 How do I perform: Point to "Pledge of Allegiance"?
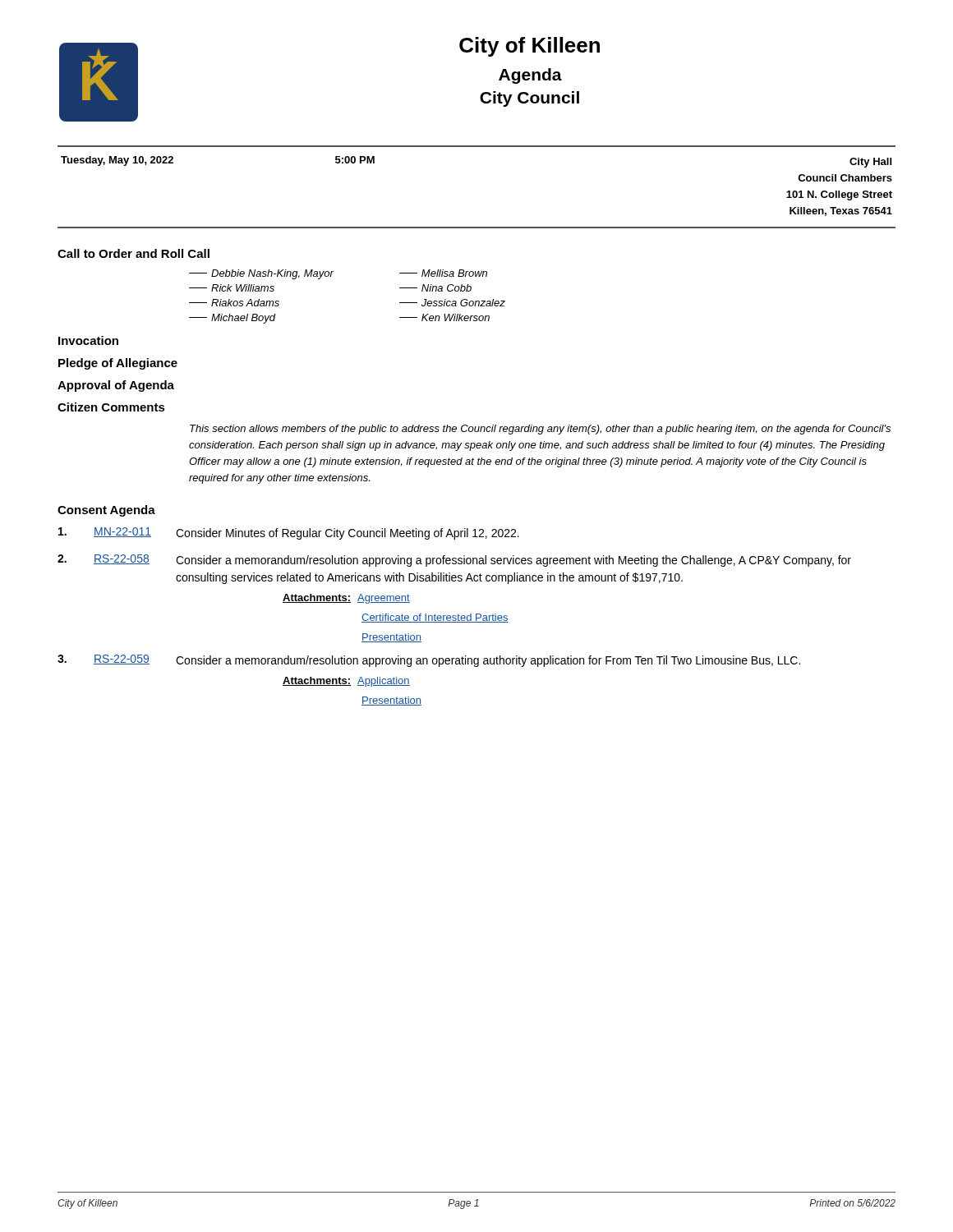[x=118, y=362]
